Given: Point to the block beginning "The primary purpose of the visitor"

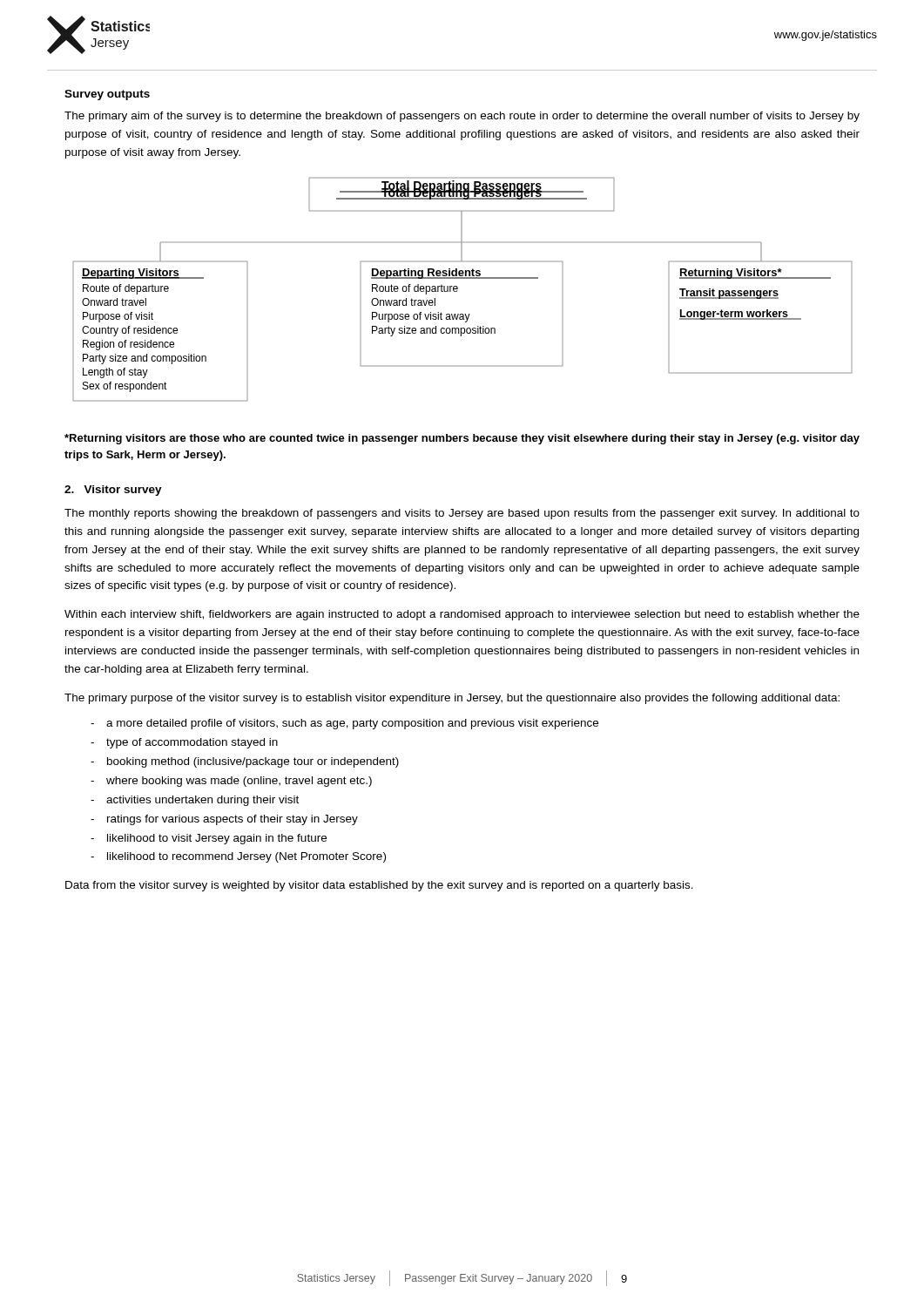Looking at the screenshot, I should [452, 698].
